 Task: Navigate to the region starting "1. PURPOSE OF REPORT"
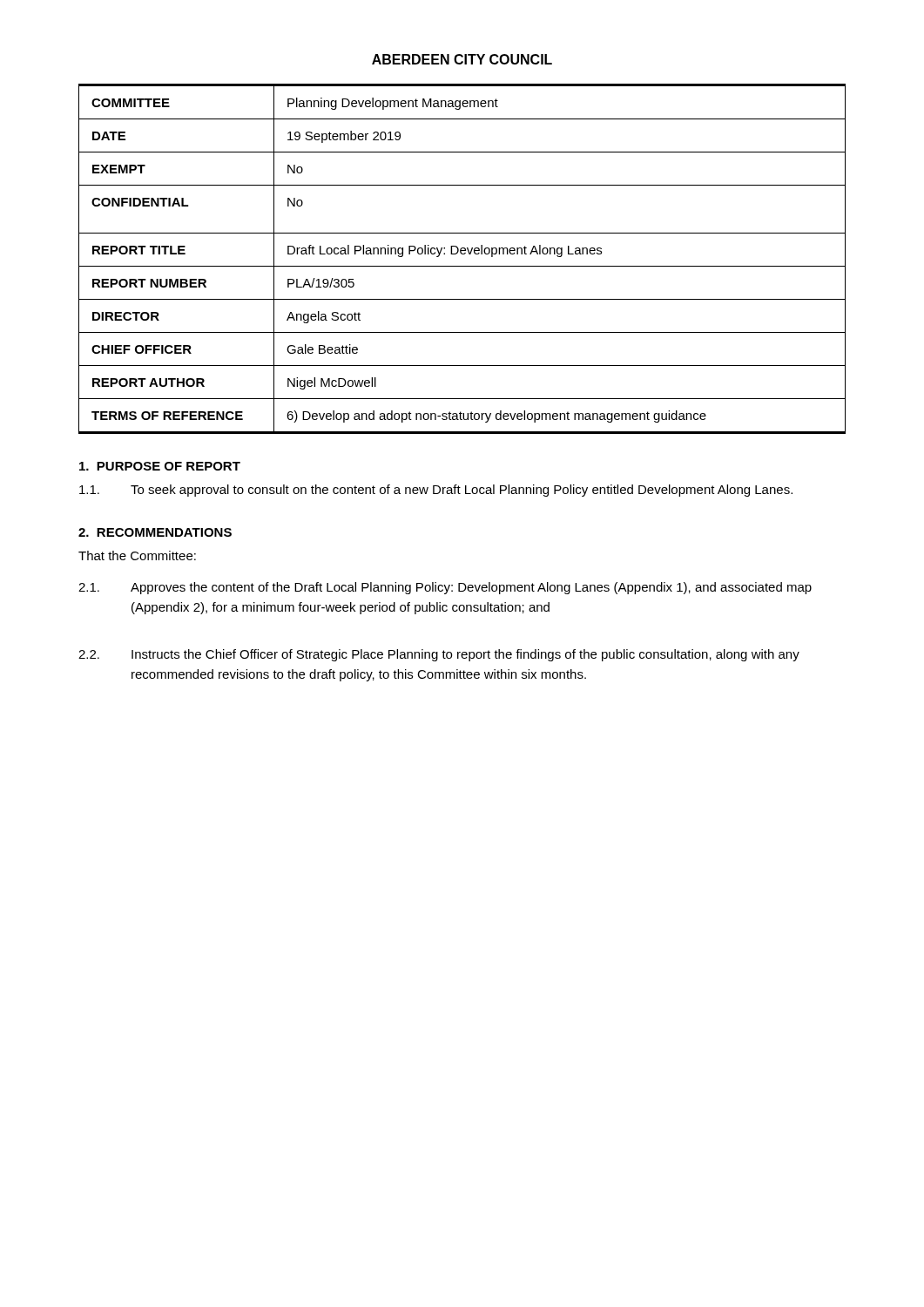159,466
